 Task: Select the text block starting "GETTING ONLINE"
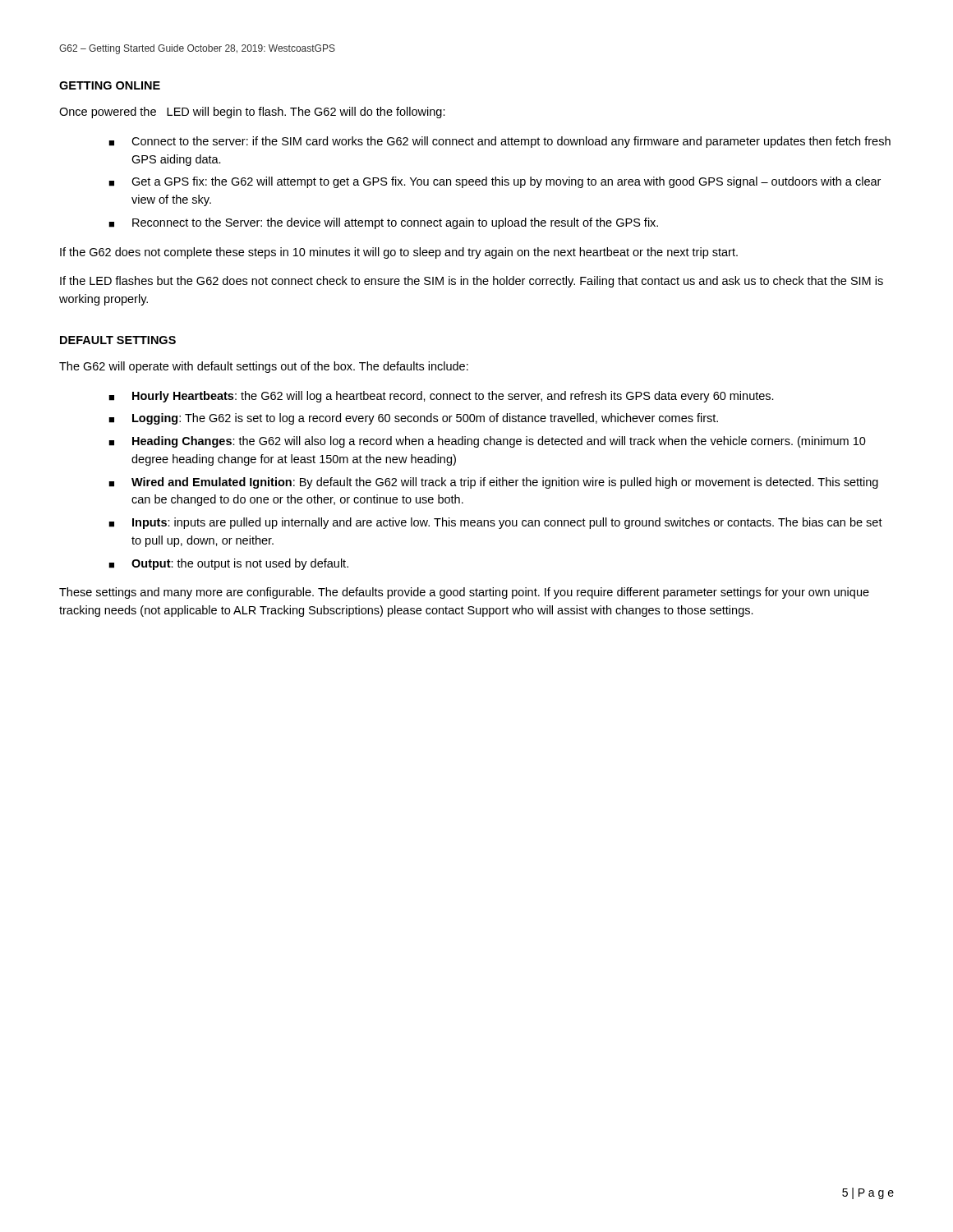(x=110, y=85)
